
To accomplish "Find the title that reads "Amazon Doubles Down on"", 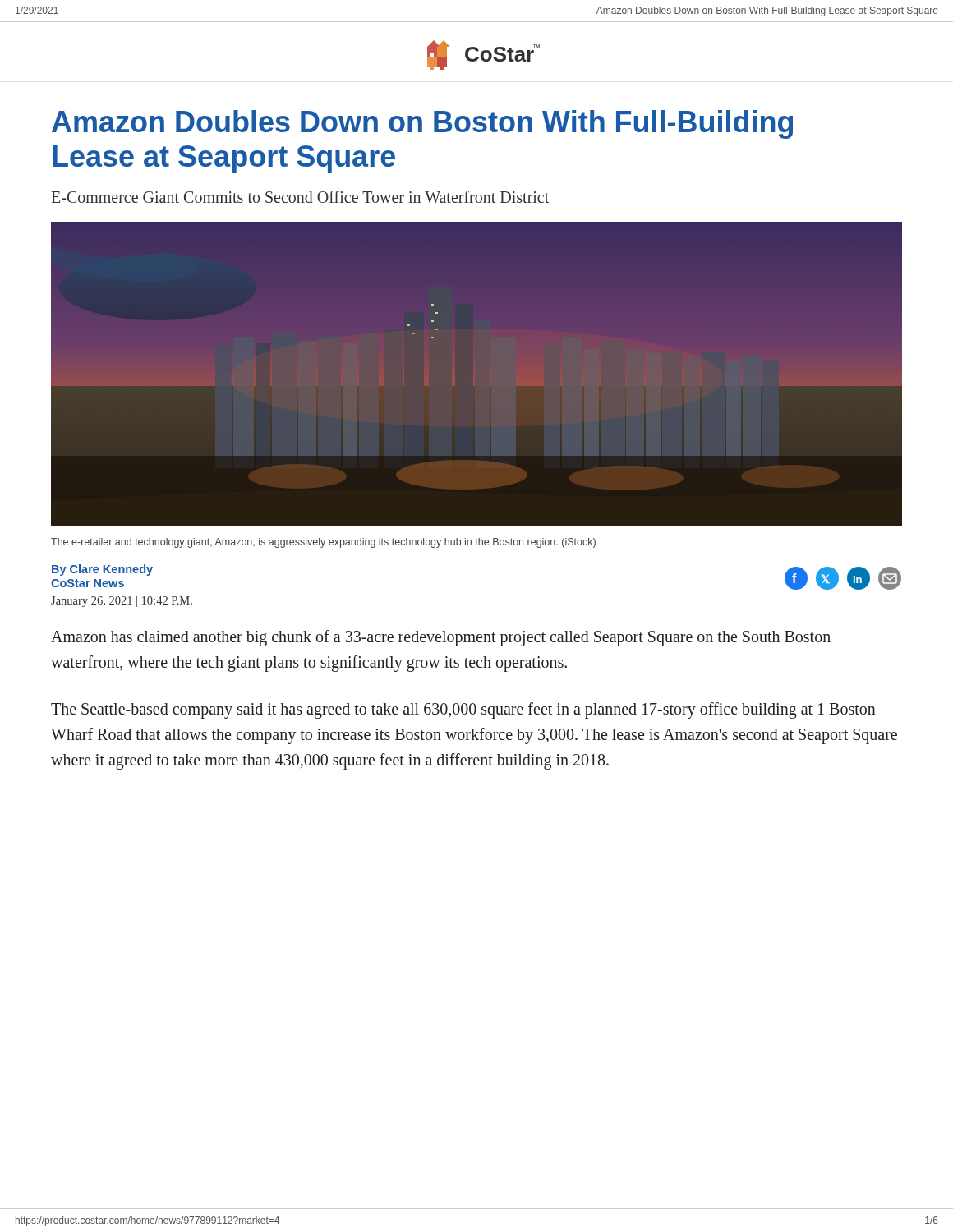I will coord(423,139).
